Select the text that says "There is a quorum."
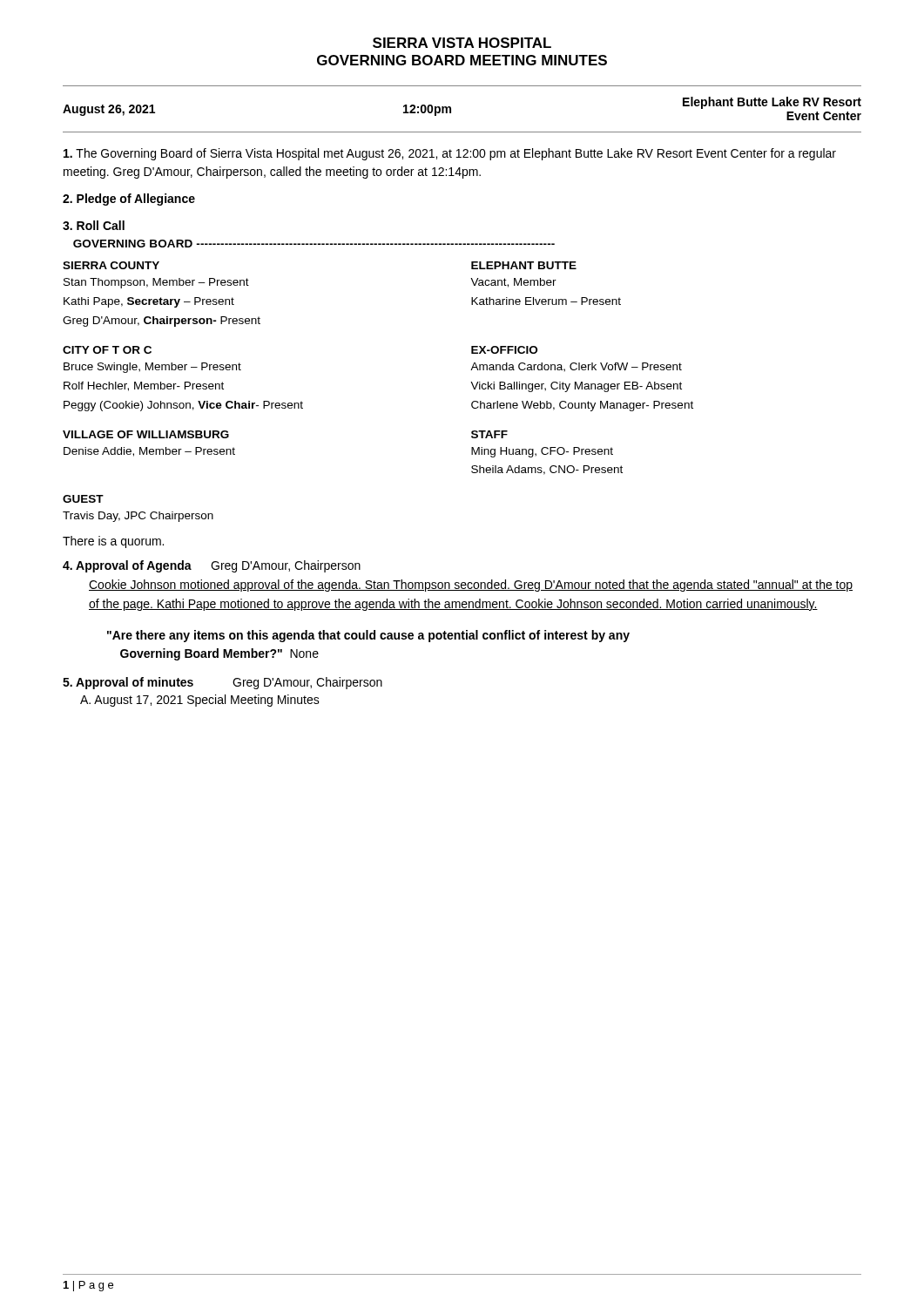This screenshot has width=924, height=1307. coord(114,541)
